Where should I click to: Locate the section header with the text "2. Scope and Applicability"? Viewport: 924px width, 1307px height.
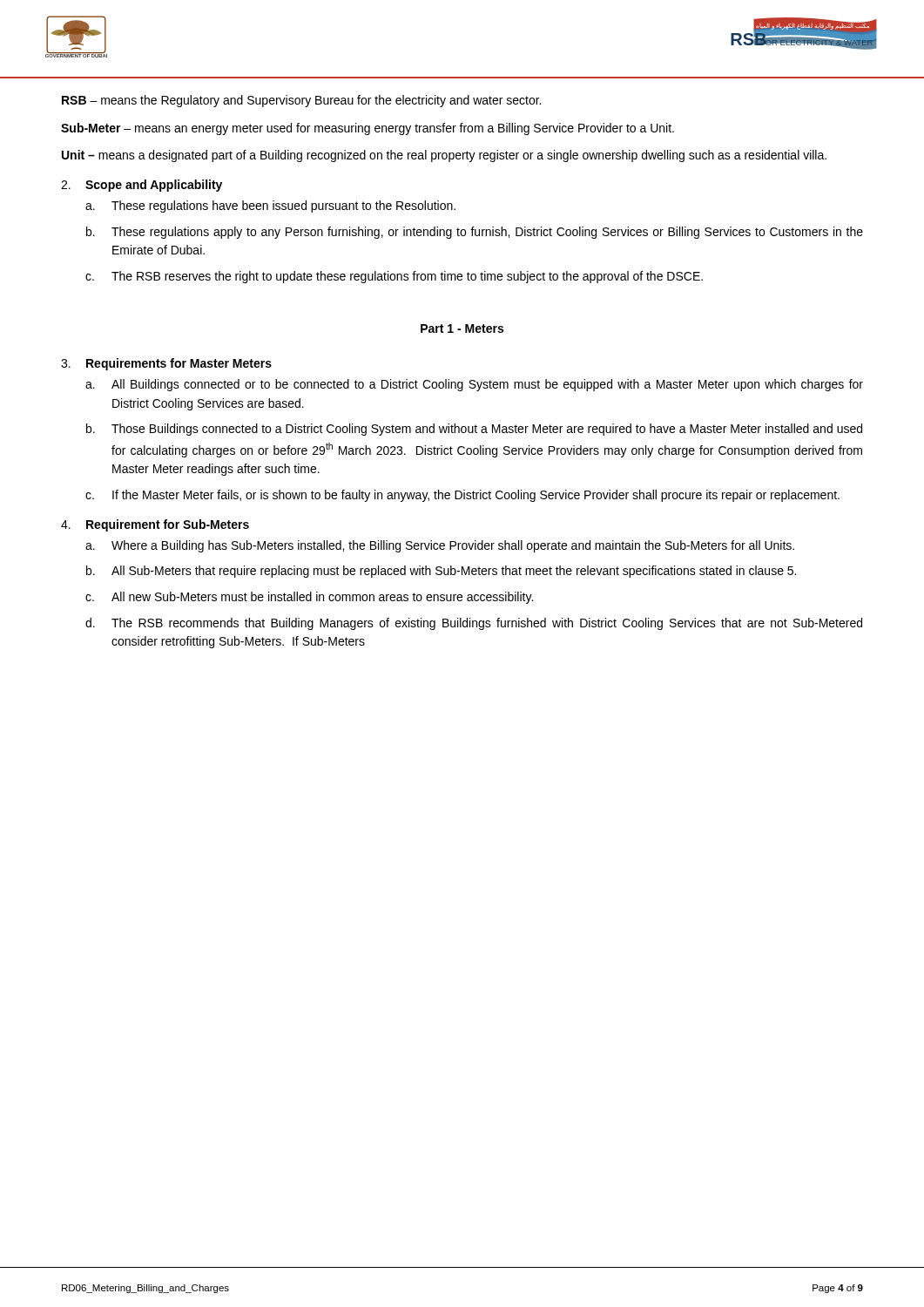pos(142,185)
